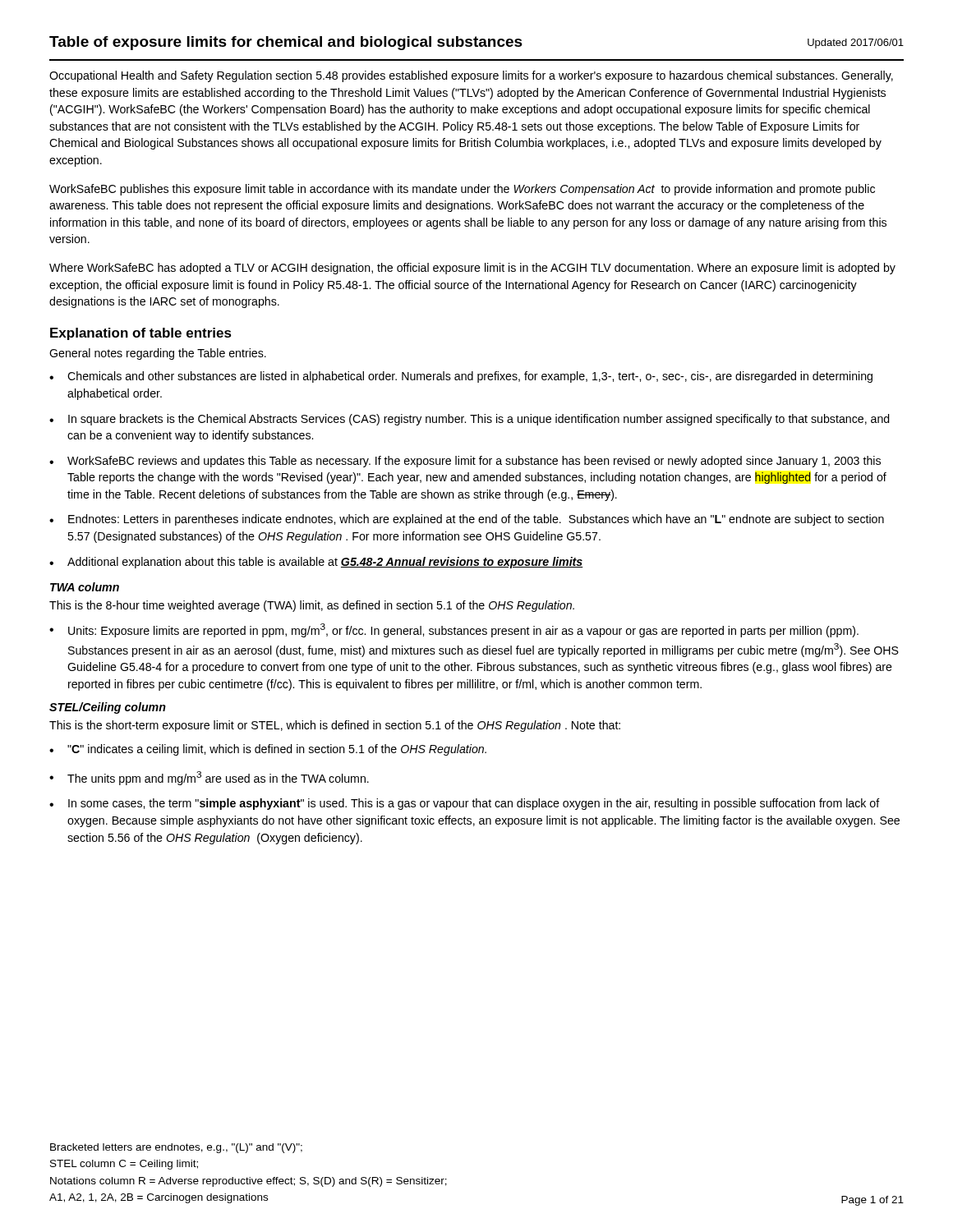Screen dimensions: 1232x953
Task: Select the text block starting "• "C" indicates a ceiling limit,"
Action: click(x=476, y=750)
